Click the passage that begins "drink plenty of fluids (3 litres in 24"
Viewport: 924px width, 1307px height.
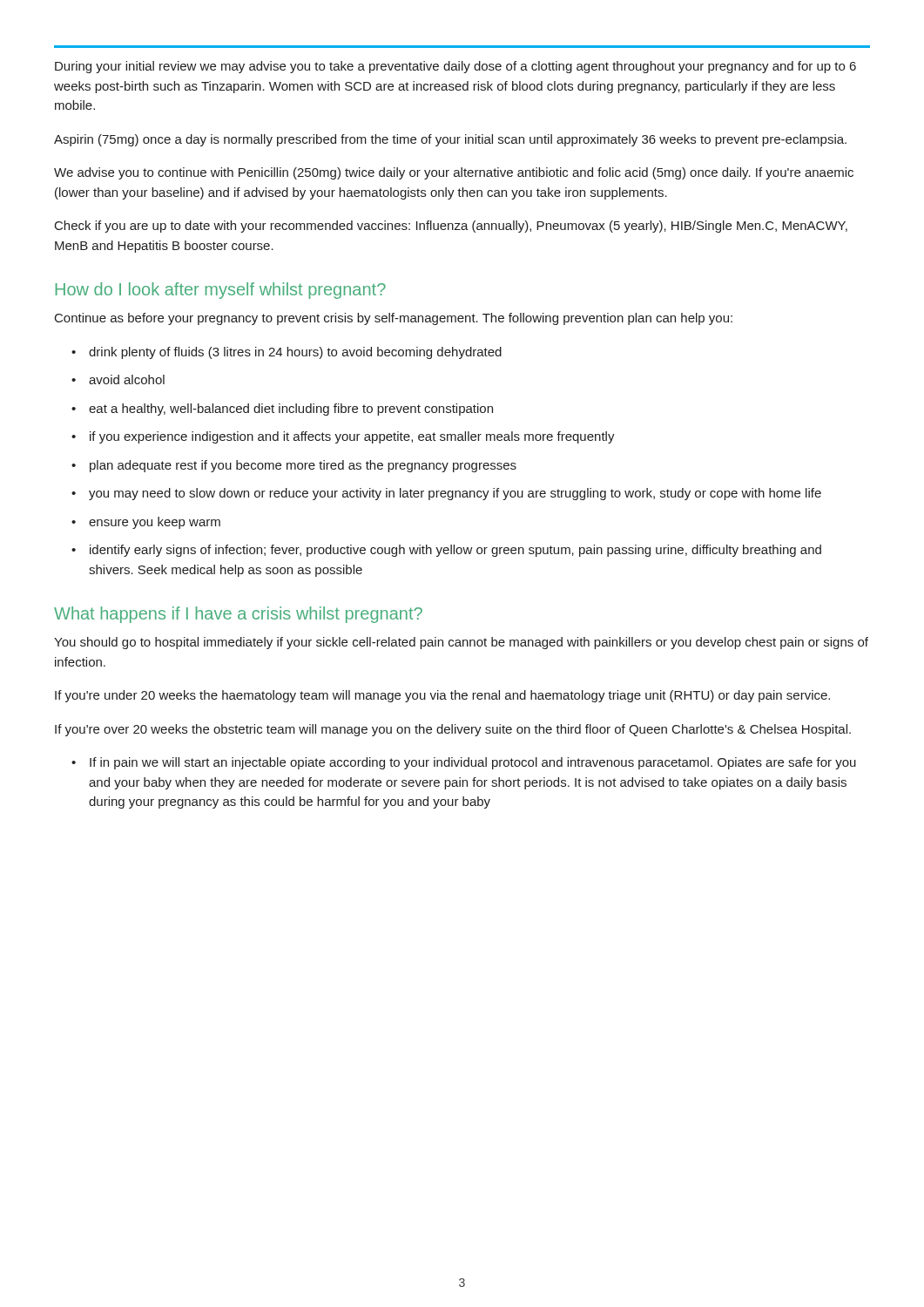click(295, 351)
